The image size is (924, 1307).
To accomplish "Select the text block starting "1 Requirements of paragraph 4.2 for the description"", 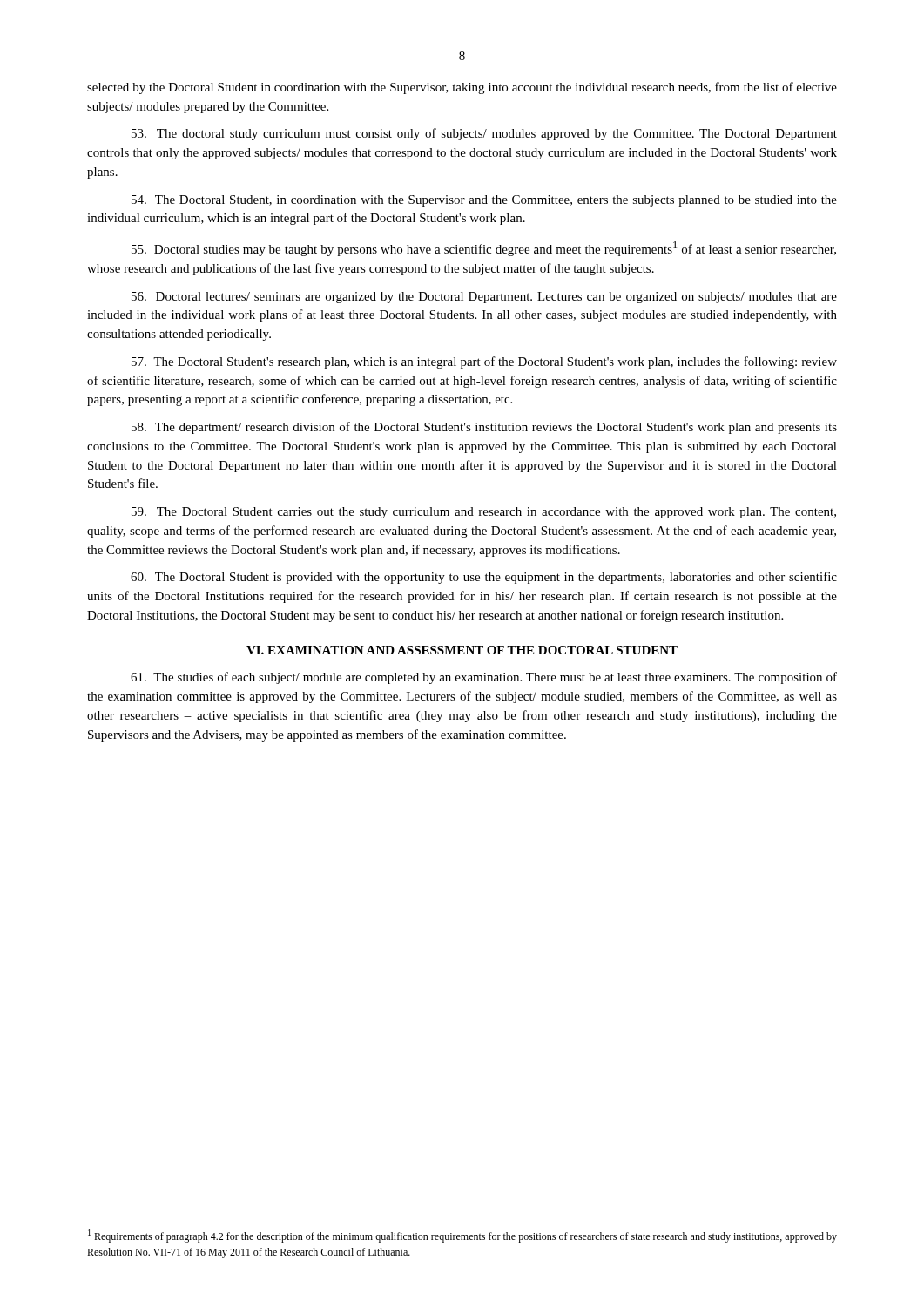I will (x=462, y=1241).
